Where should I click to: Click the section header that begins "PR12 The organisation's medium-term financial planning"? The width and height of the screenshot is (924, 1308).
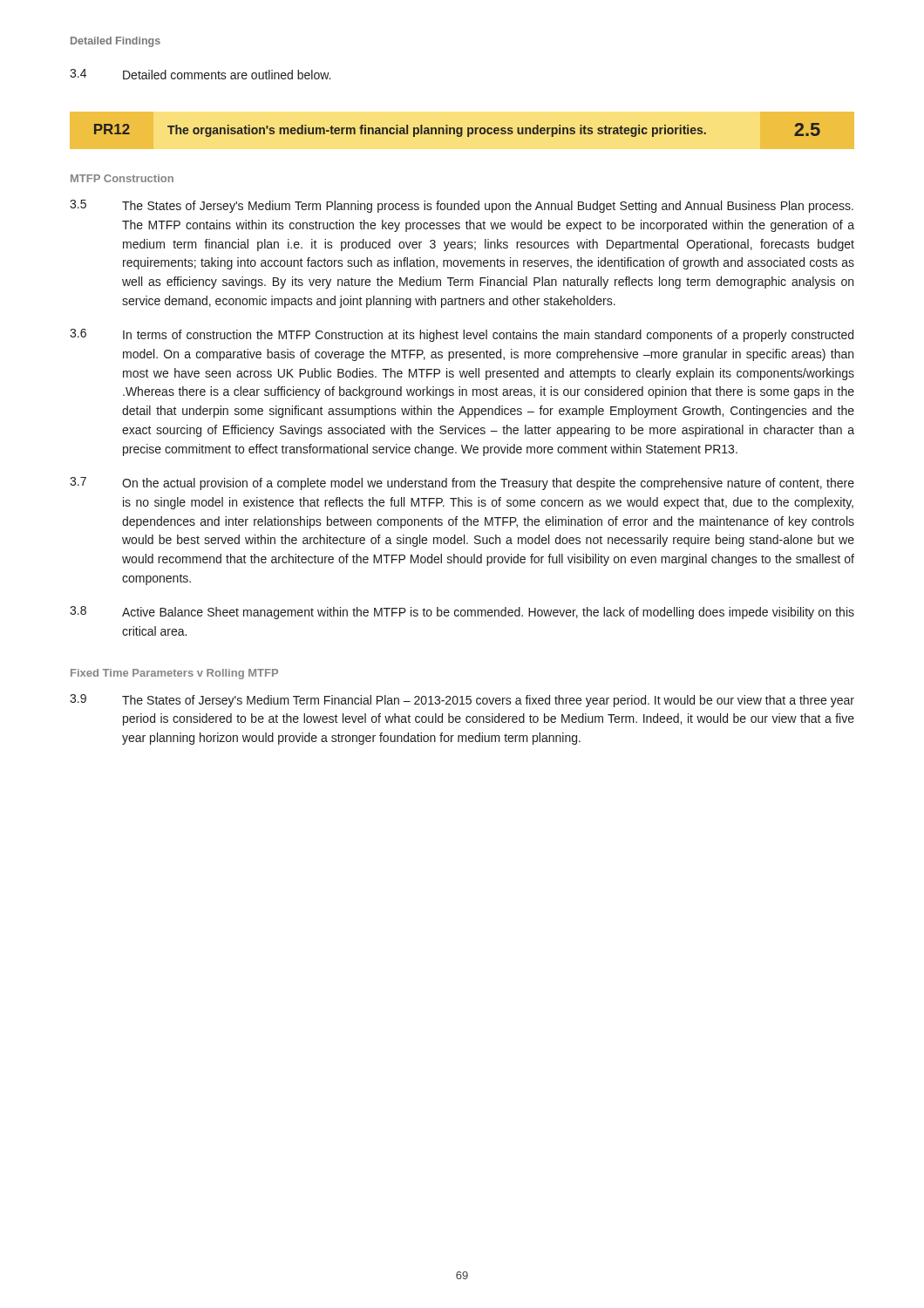pyautogui.click(x=462, y=130)
